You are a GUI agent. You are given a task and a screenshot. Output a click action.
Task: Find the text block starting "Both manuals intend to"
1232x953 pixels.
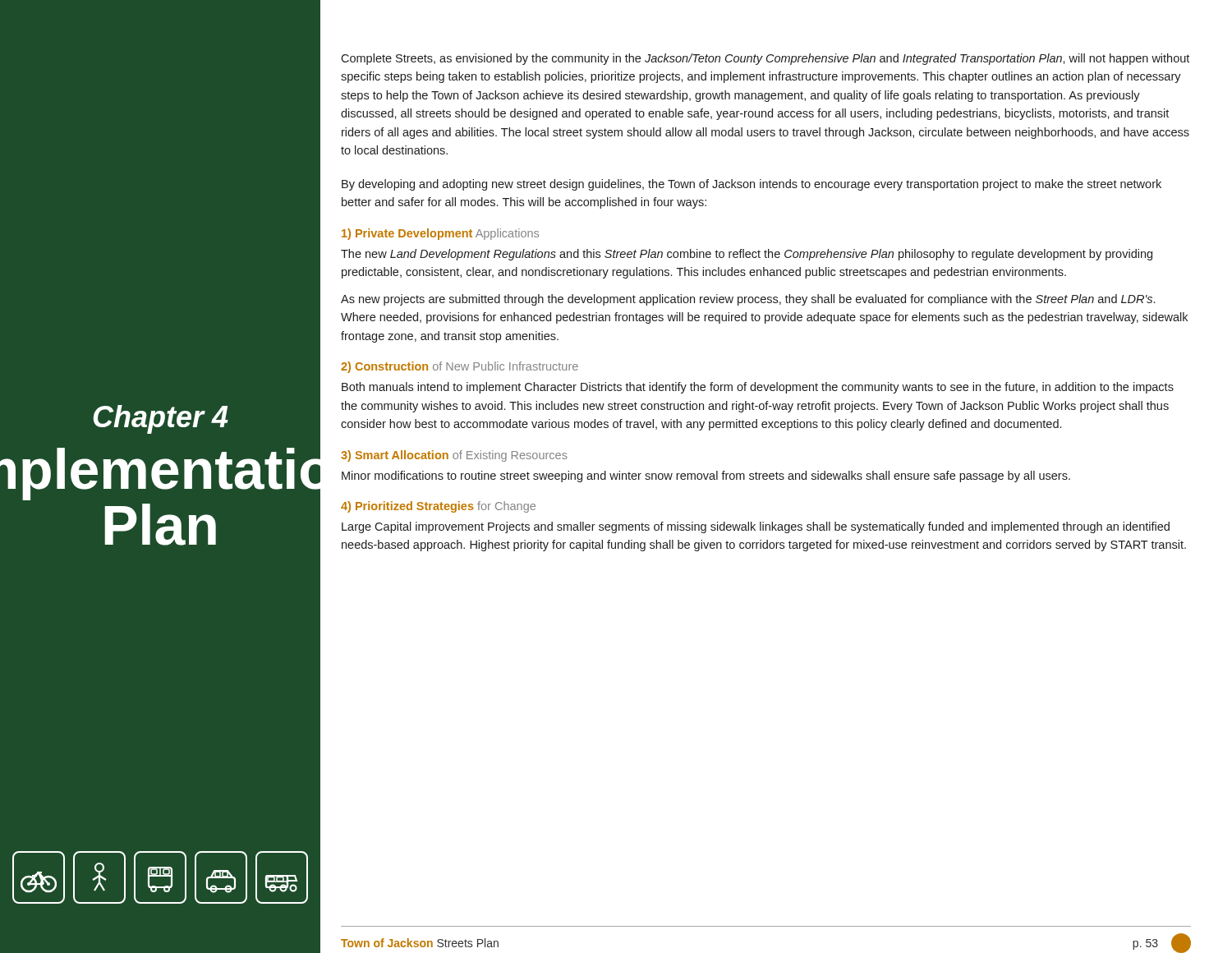click(x=757, y=406)
